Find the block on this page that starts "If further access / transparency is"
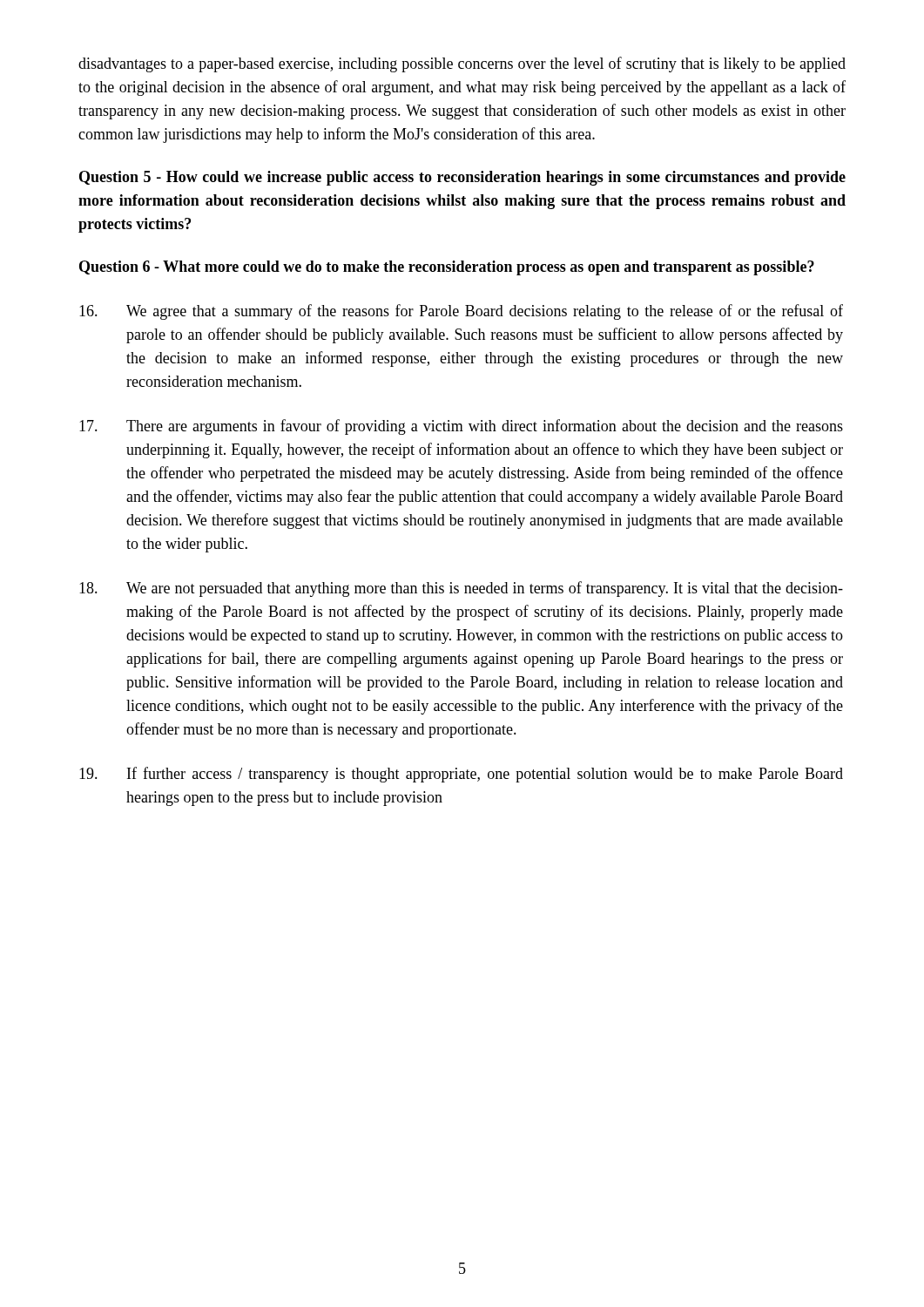The width and height of the screenshot is (924, 1307). pos(461,786)
